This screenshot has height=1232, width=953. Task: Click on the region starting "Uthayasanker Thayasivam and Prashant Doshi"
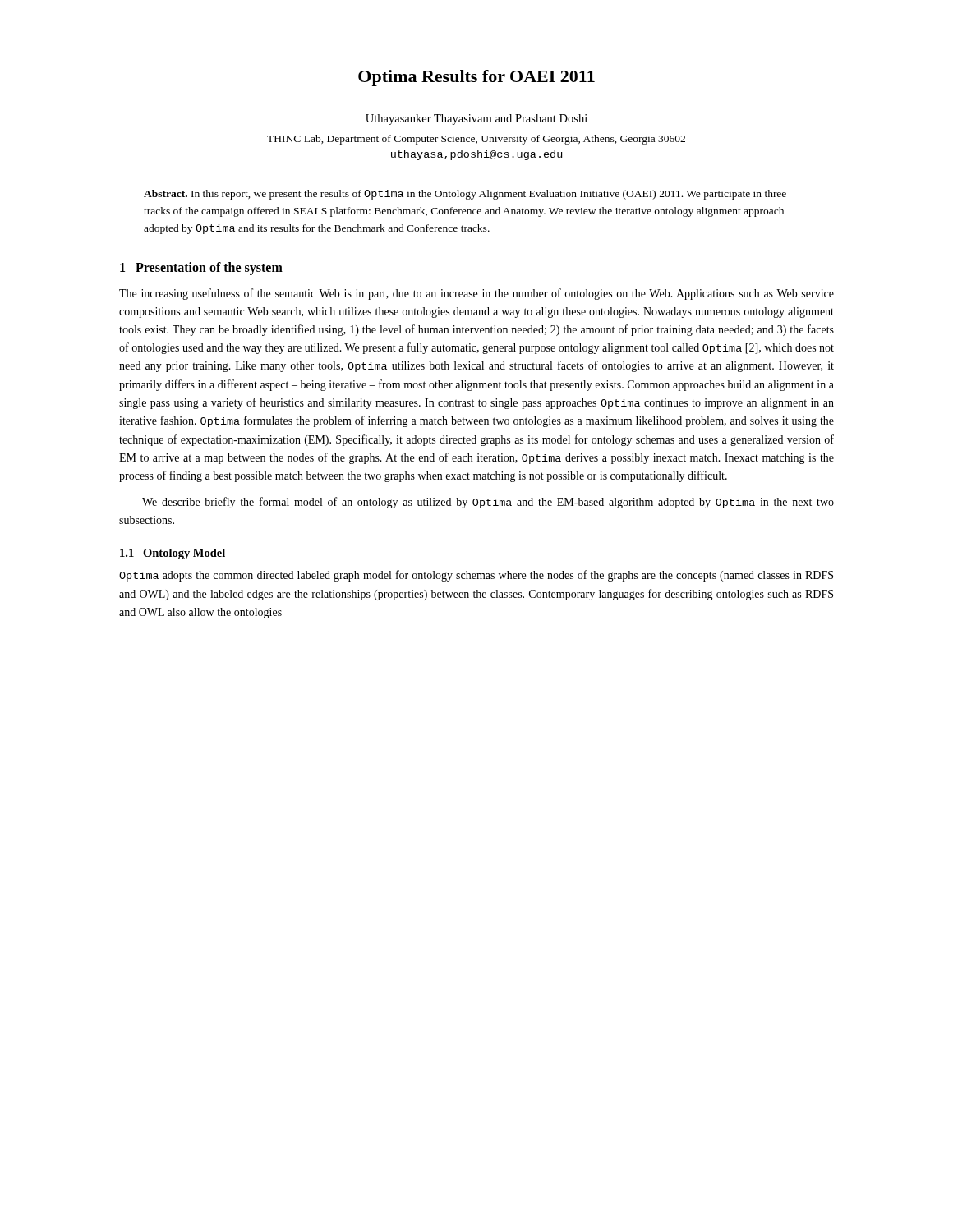coord(476,118)
